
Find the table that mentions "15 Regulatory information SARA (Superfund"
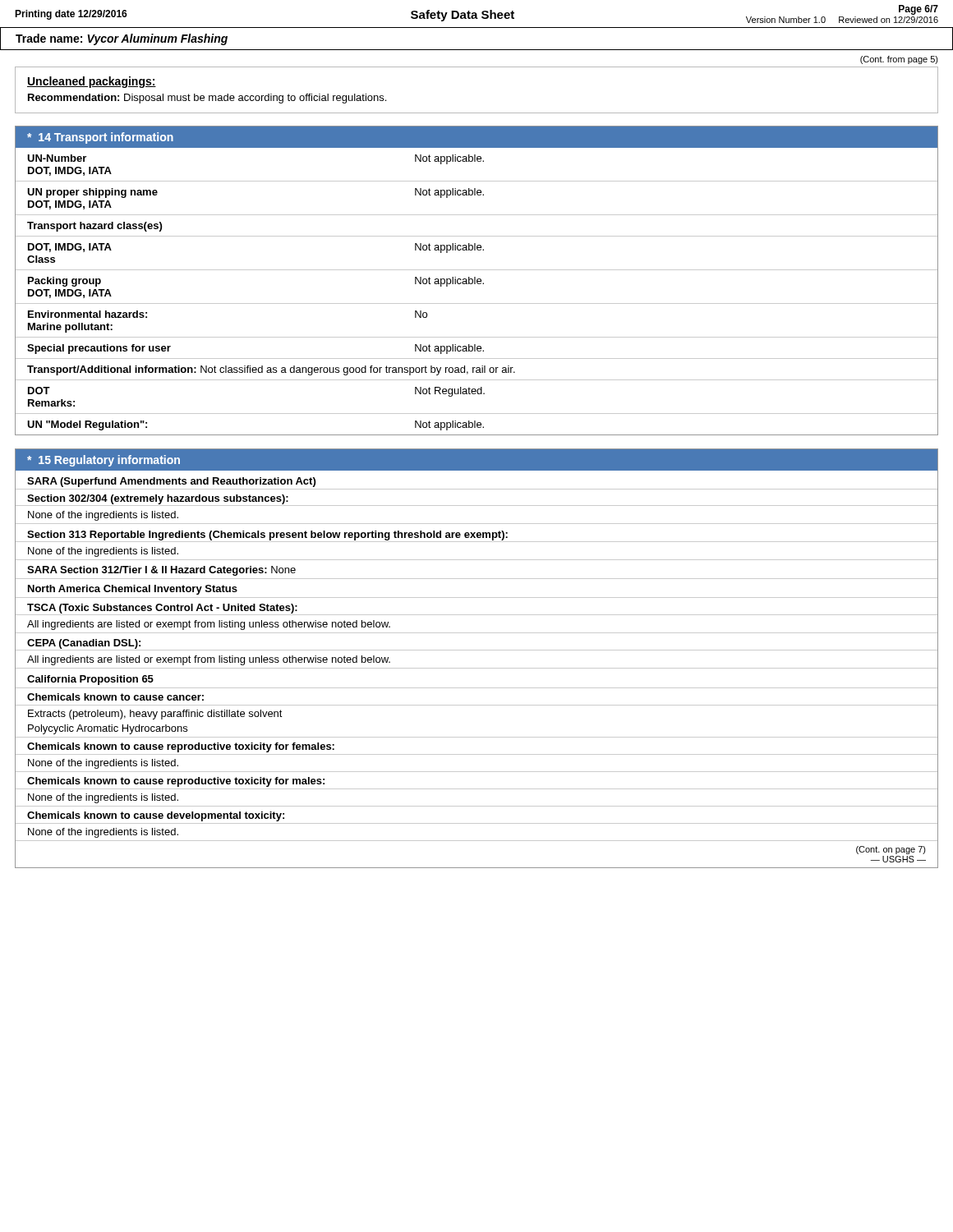(476, 658)
